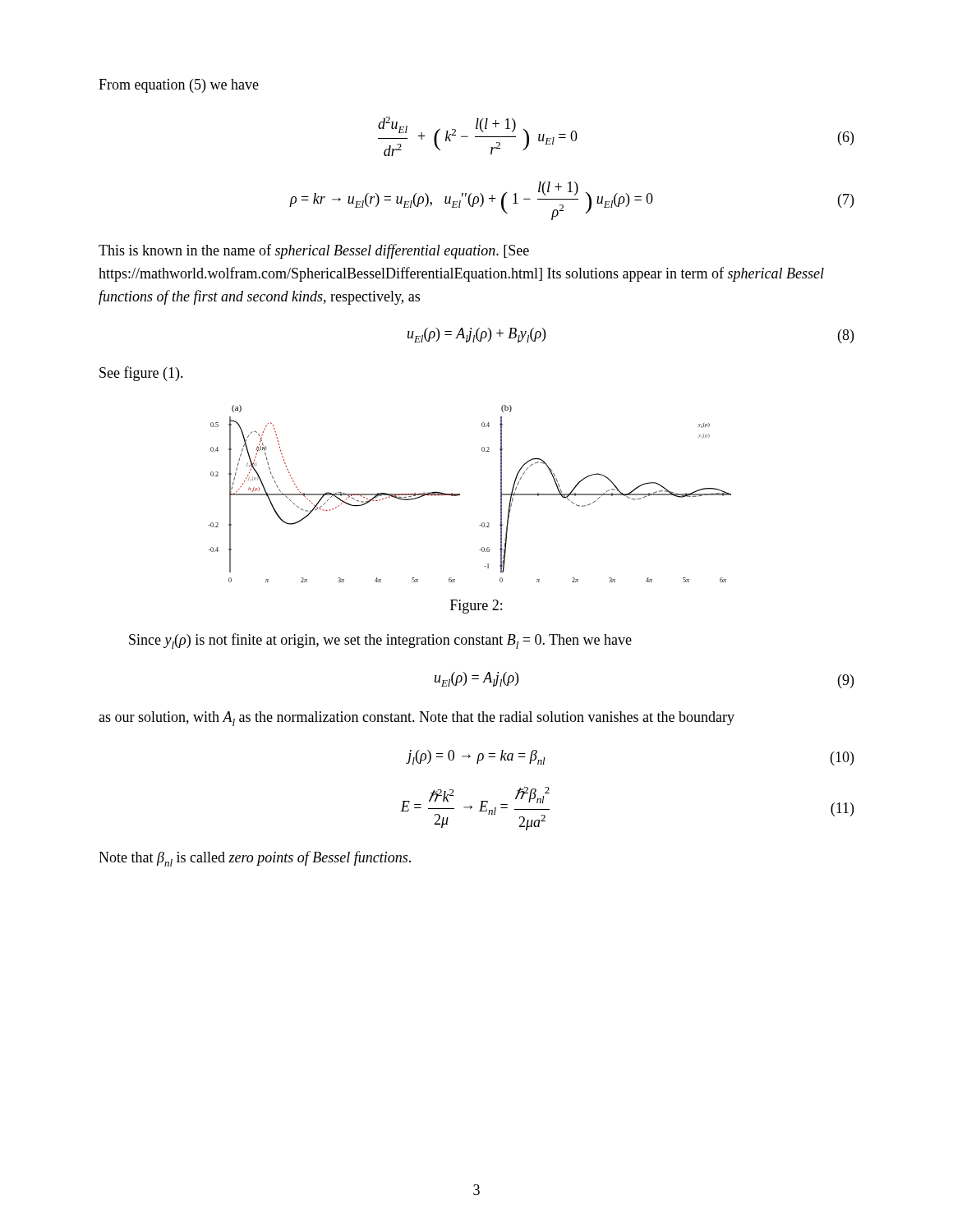Point to "See figure (1)."
The image size is (953, 1232).
click(x=141, y=373)
